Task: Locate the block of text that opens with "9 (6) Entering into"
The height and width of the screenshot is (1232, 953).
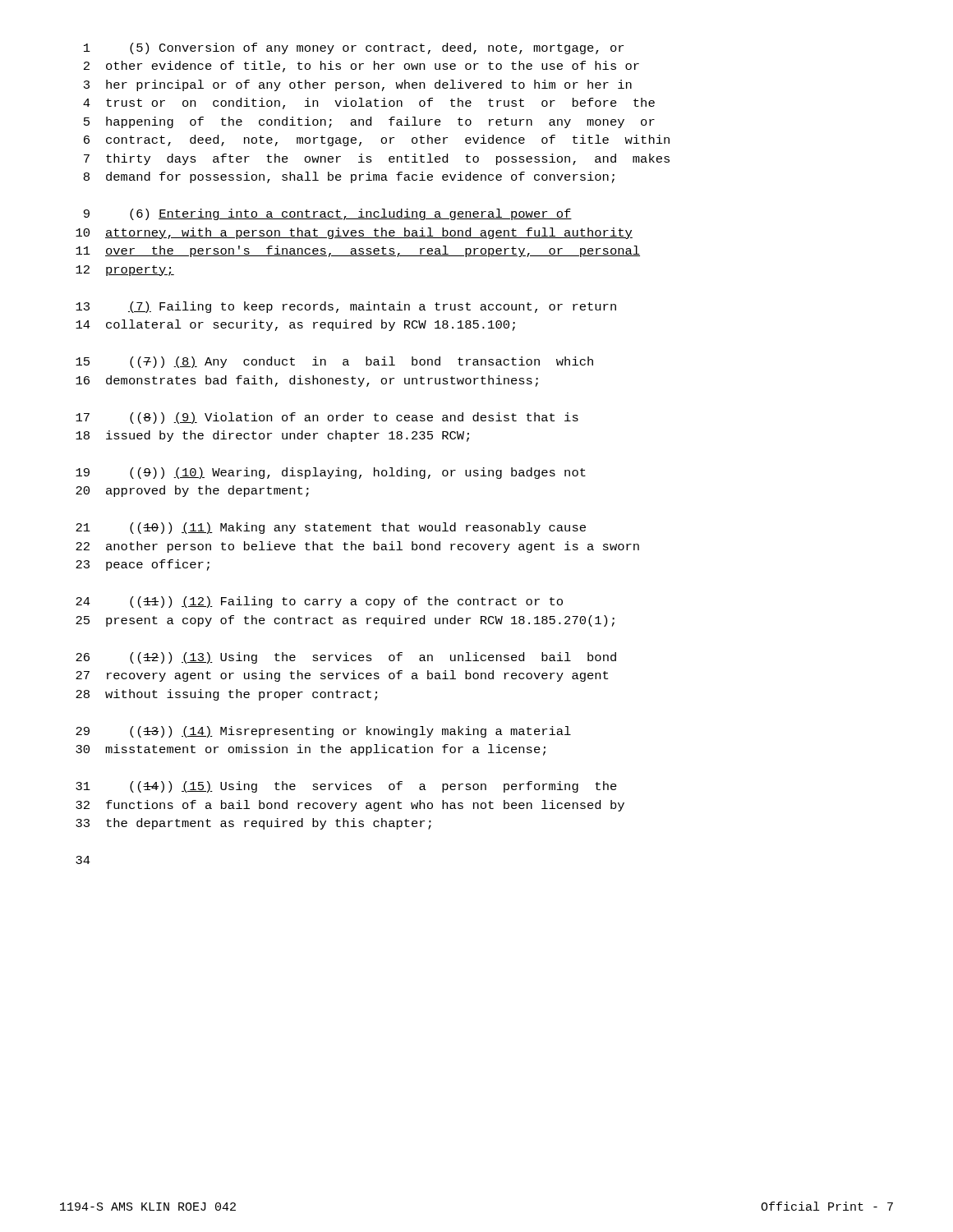Action: coord(476,242)
